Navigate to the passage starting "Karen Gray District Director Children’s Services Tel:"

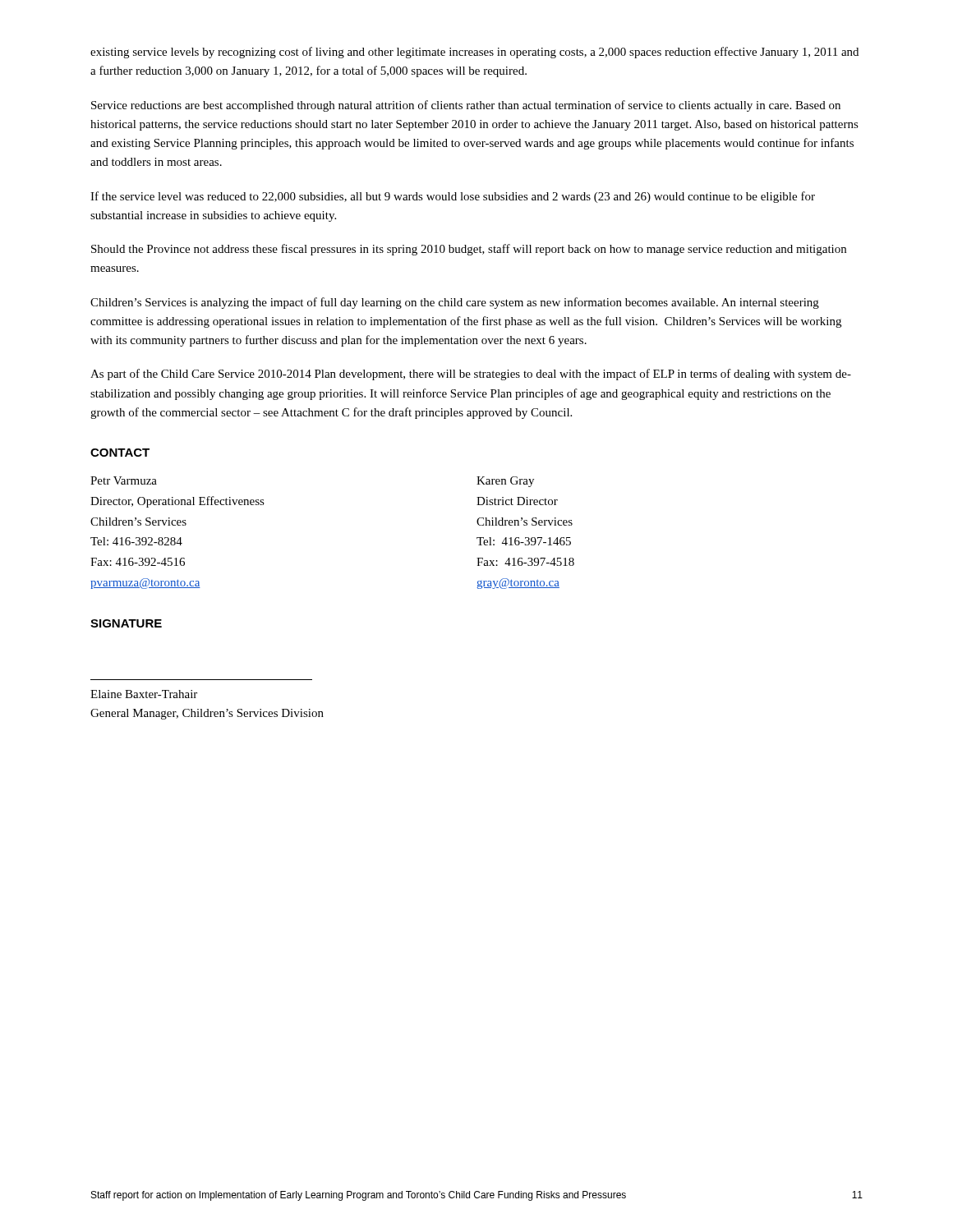point(525,531)
